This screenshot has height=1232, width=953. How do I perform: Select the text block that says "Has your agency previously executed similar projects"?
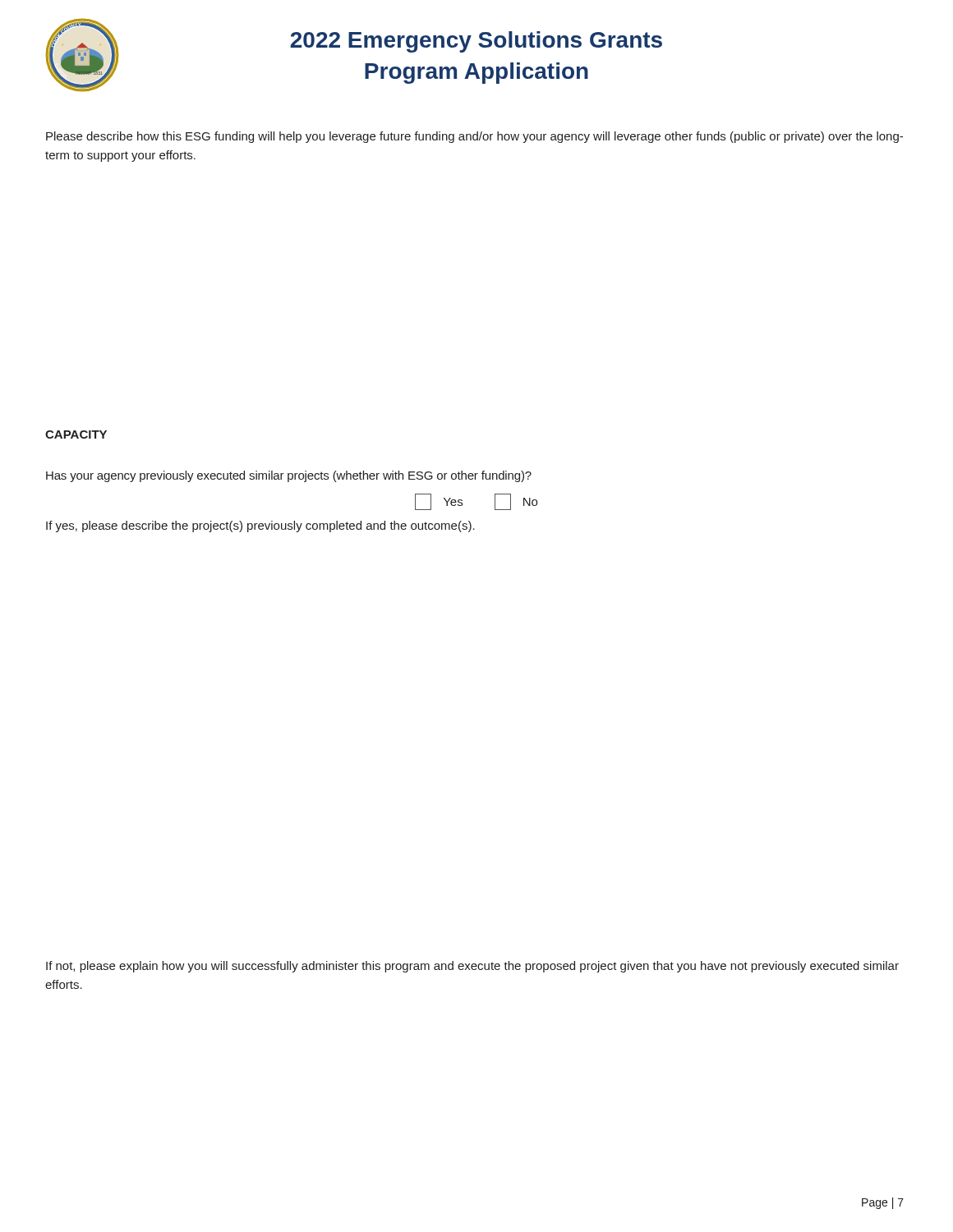288,475
